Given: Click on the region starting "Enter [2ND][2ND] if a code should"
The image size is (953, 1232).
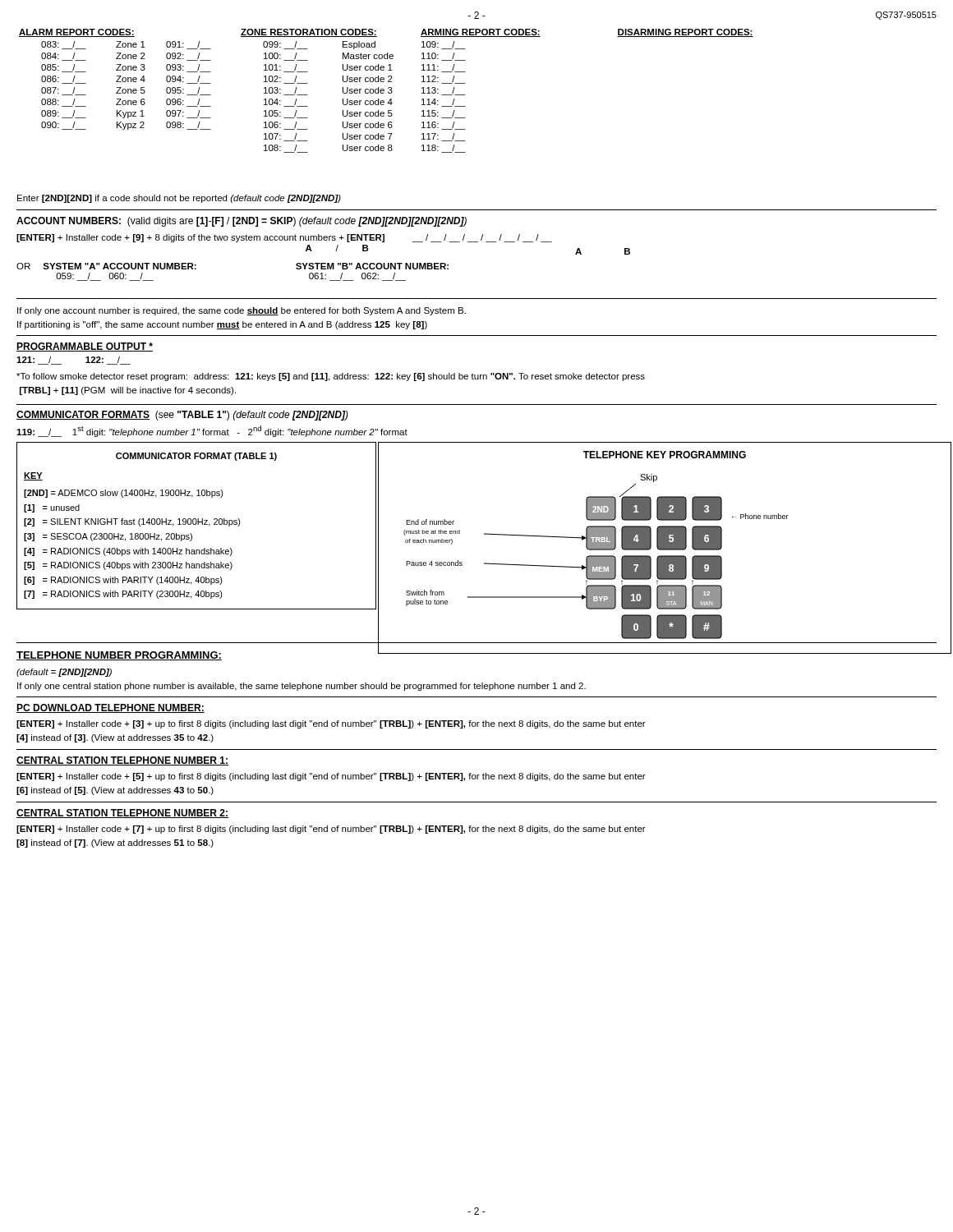Looking at the screenshot, I should [x=179, y=198].
